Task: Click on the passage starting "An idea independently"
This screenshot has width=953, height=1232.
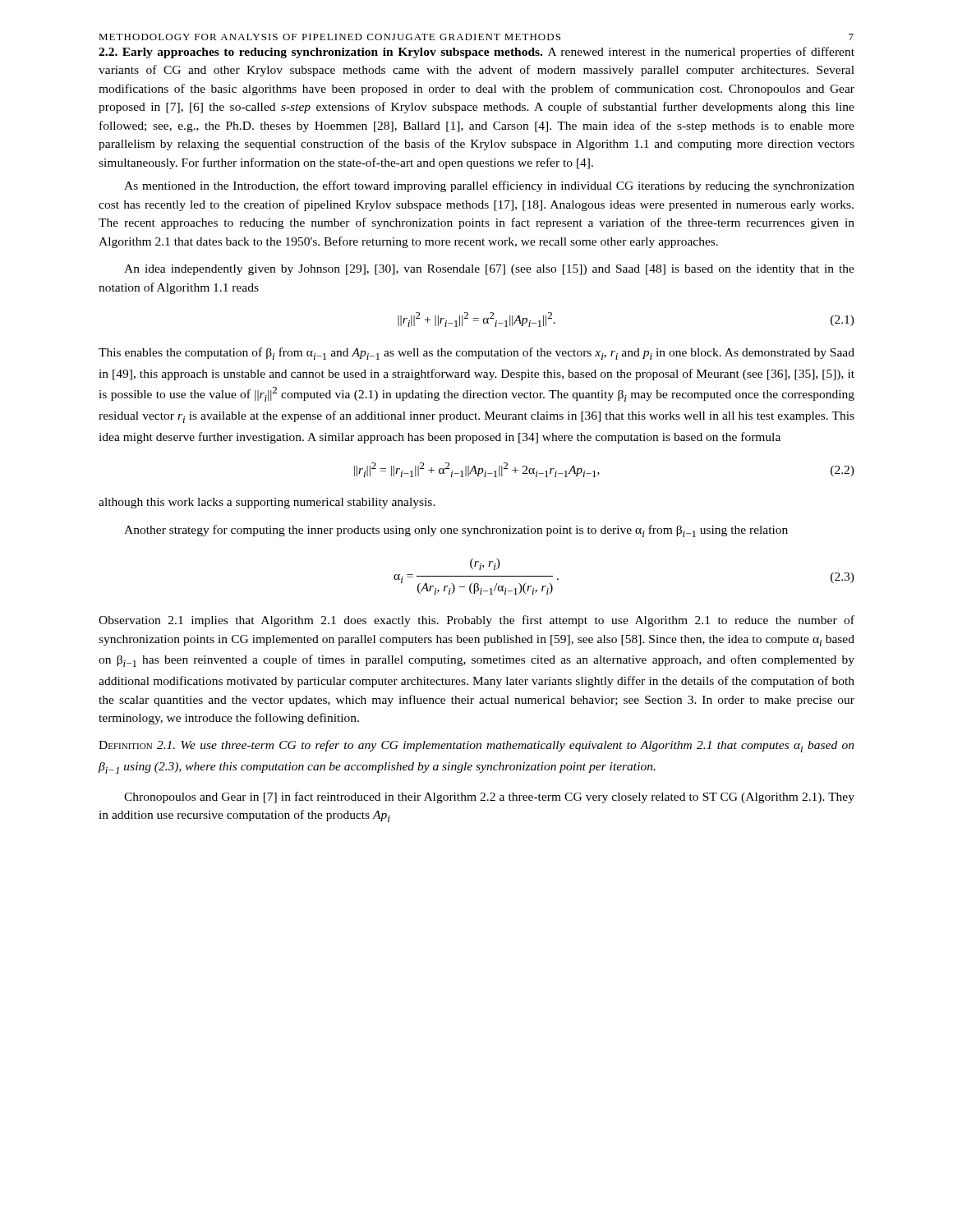Action: [476, 278]
